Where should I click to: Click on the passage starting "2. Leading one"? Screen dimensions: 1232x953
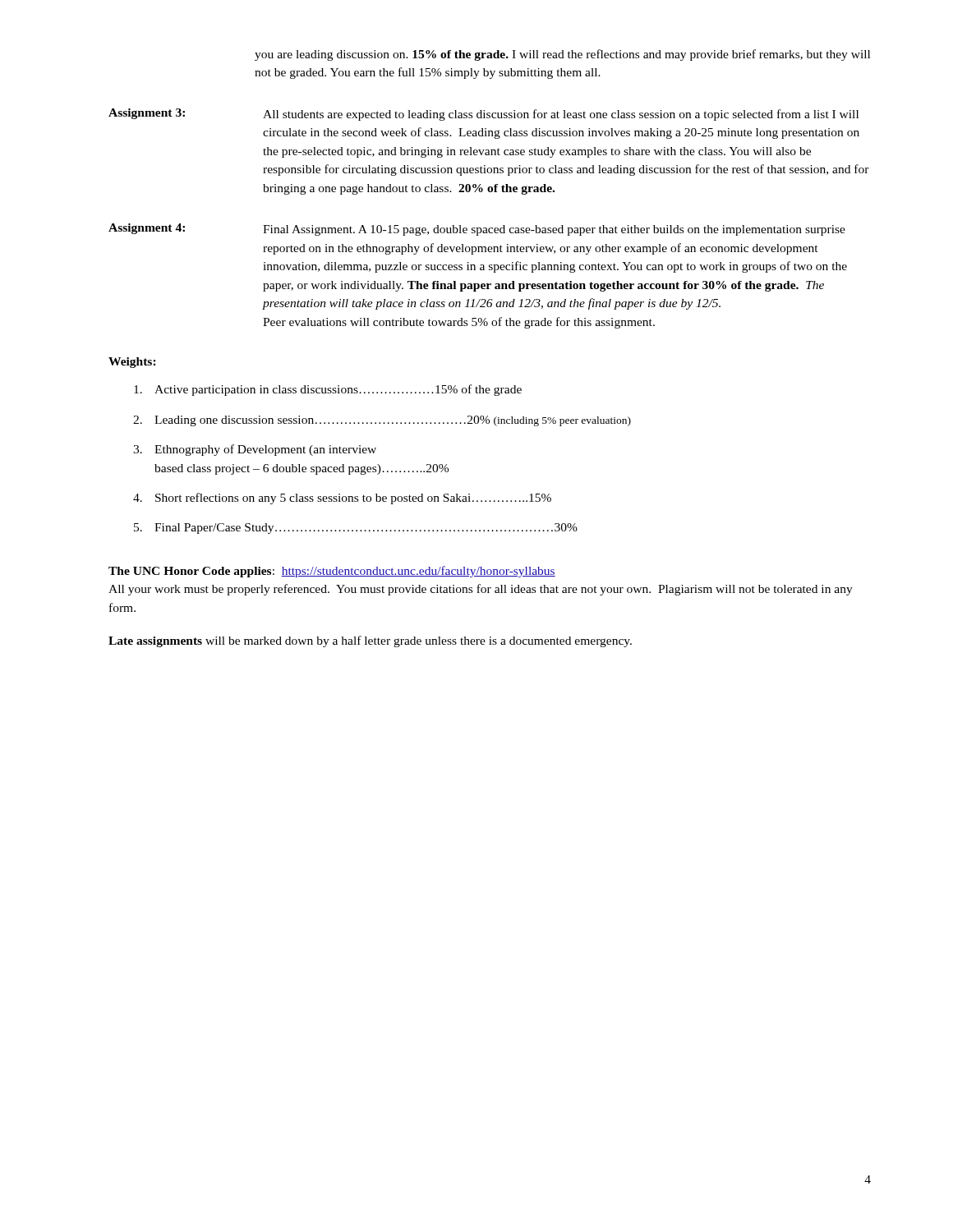click(502, 419)
